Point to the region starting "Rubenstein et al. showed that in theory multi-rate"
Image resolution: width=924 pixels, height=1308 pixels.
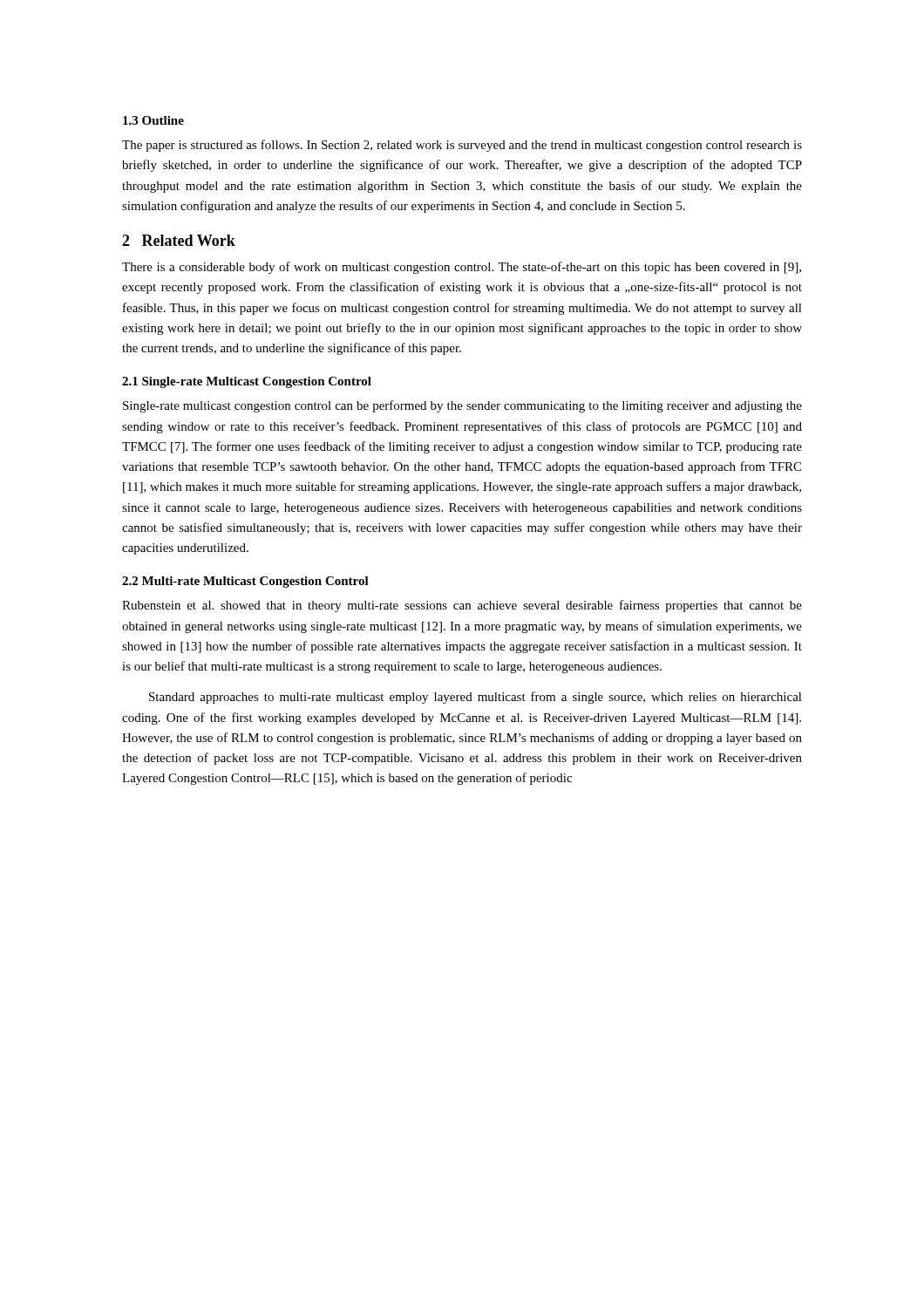tap(462, 636)
